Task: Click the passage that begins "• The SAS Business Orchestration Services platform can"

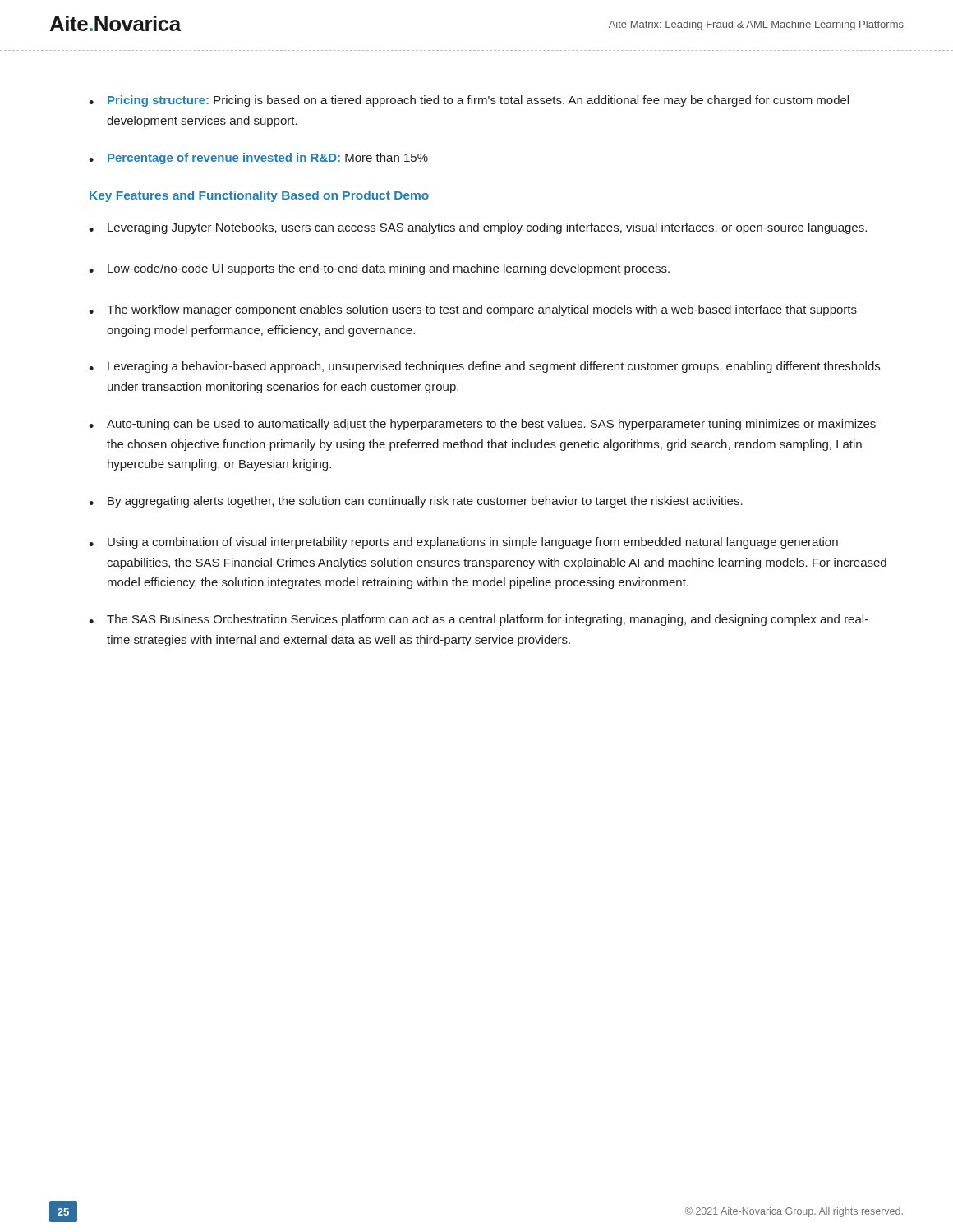Action: (488, 630)
